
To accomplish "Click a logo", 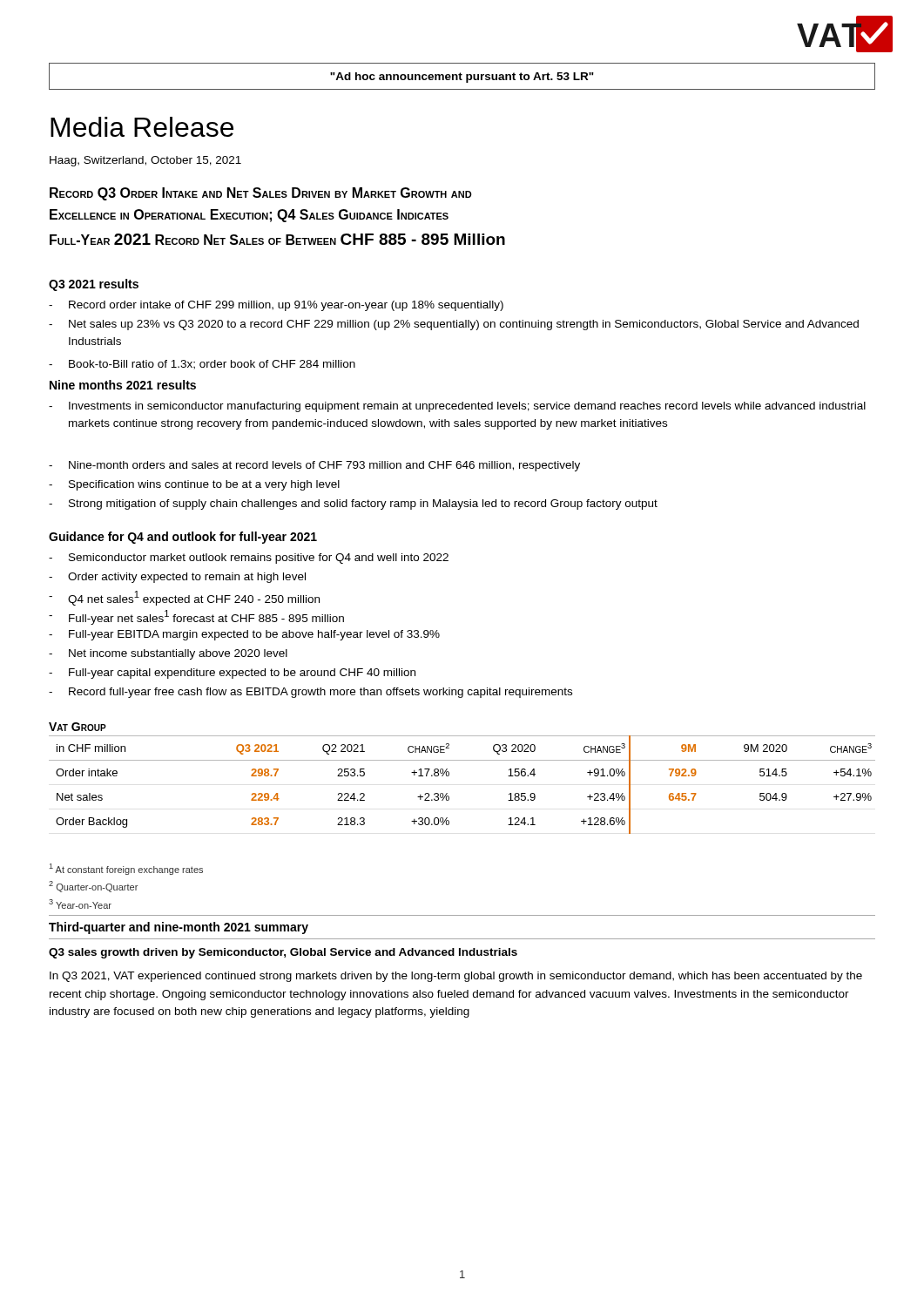I will (845, 40).
